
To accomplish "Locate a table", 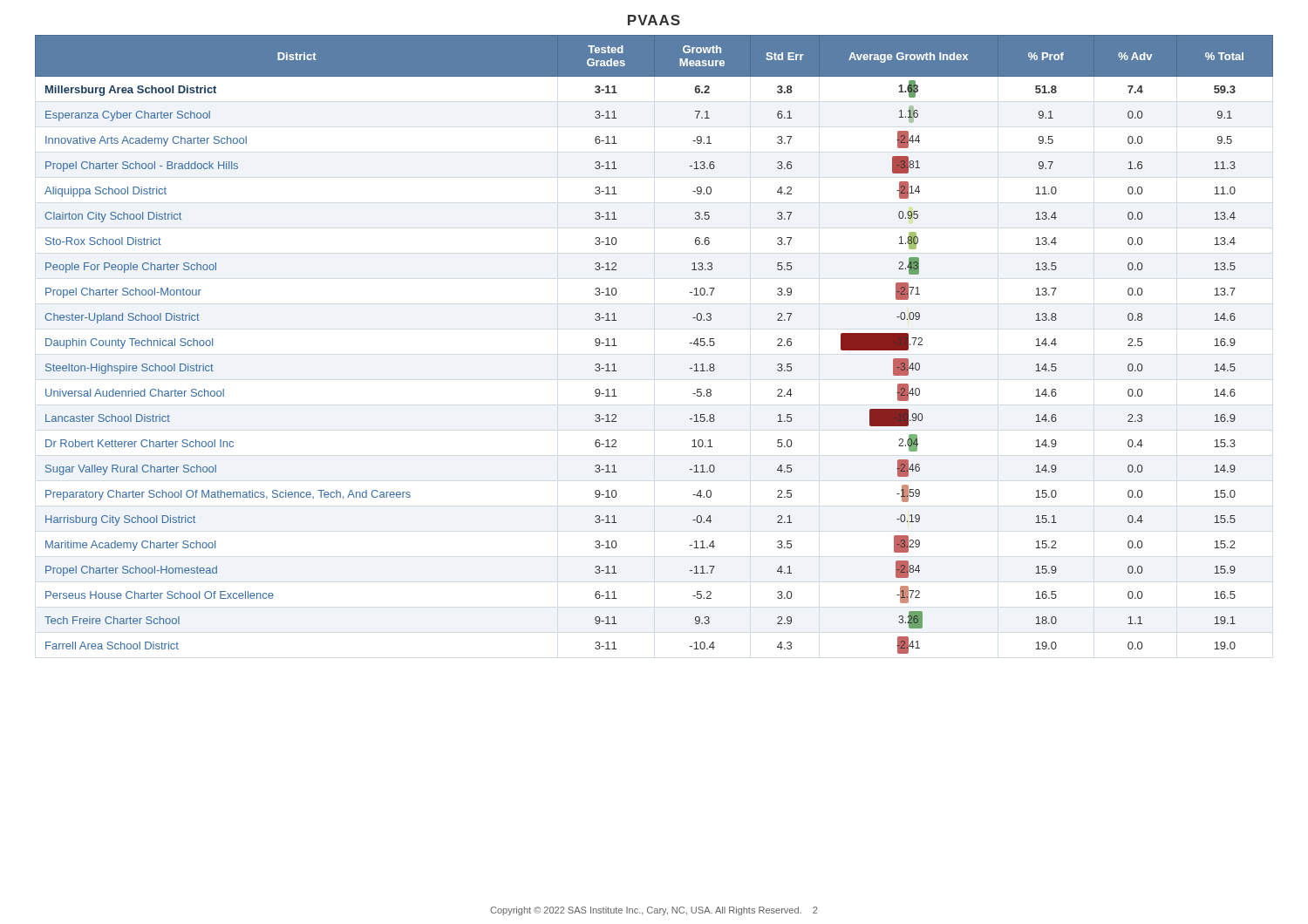I will click(654, 346).
